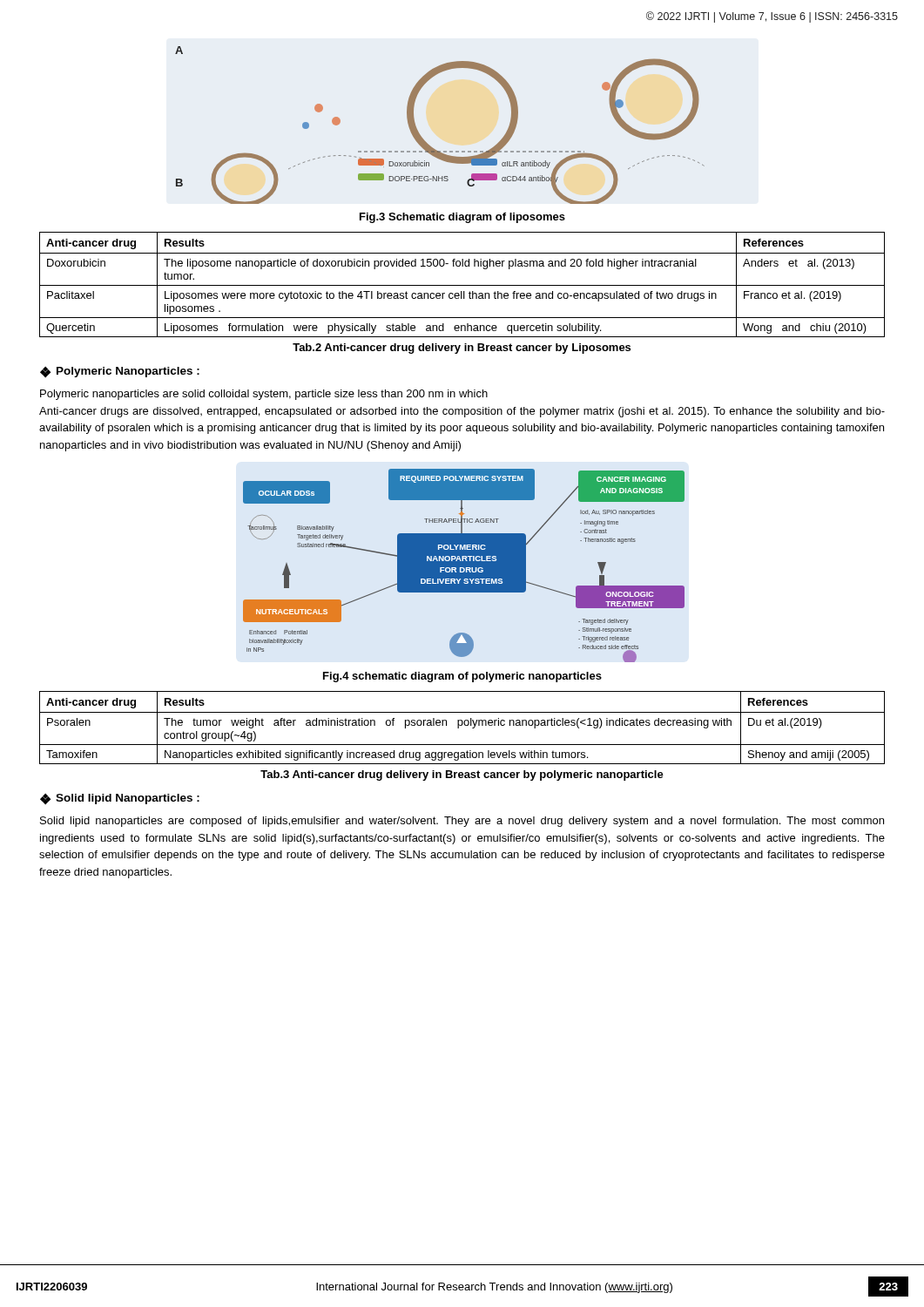This screenshot has width=924, height=1307.
Task: Click on the caption with the text "Fig.3 Schematic diagram of liposomes"
Action: 462,217
